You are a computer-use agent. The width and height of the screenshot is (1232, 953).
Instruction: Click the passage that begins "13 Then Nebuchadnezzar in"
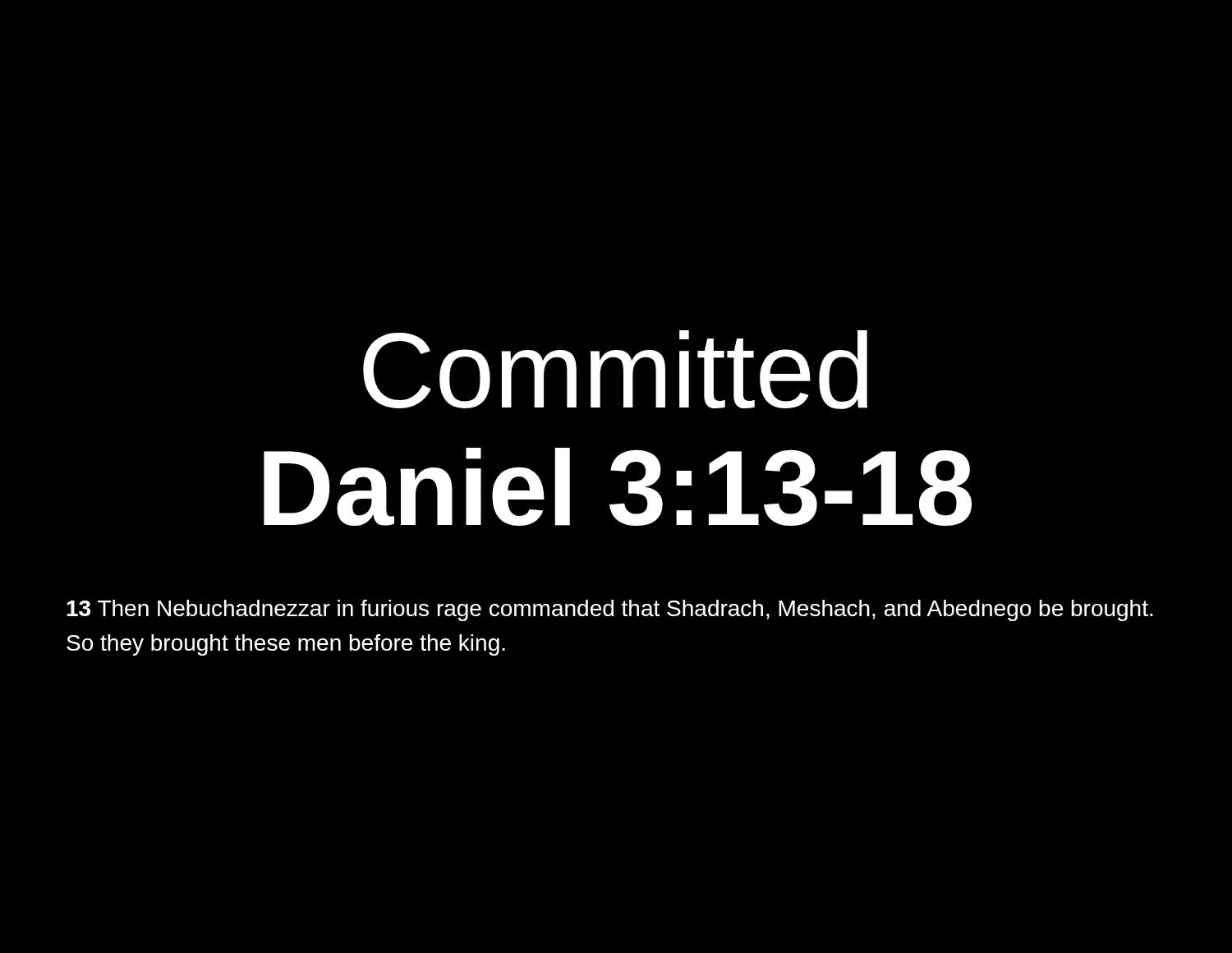click(x=610, y=626)
